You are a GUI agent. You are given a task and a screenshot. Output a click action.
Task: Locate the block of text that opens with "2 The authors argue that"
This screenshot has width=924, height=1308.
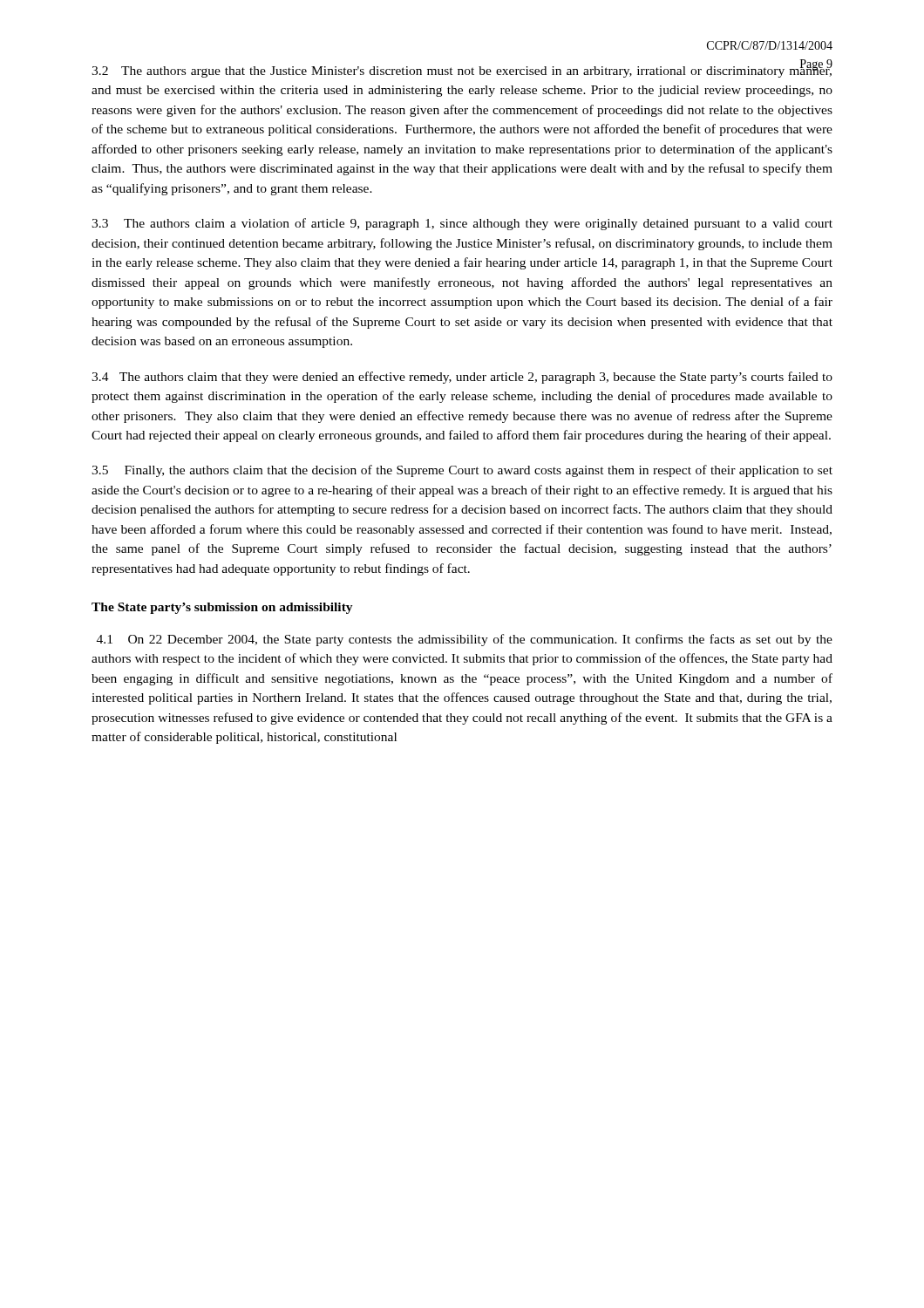462,129
